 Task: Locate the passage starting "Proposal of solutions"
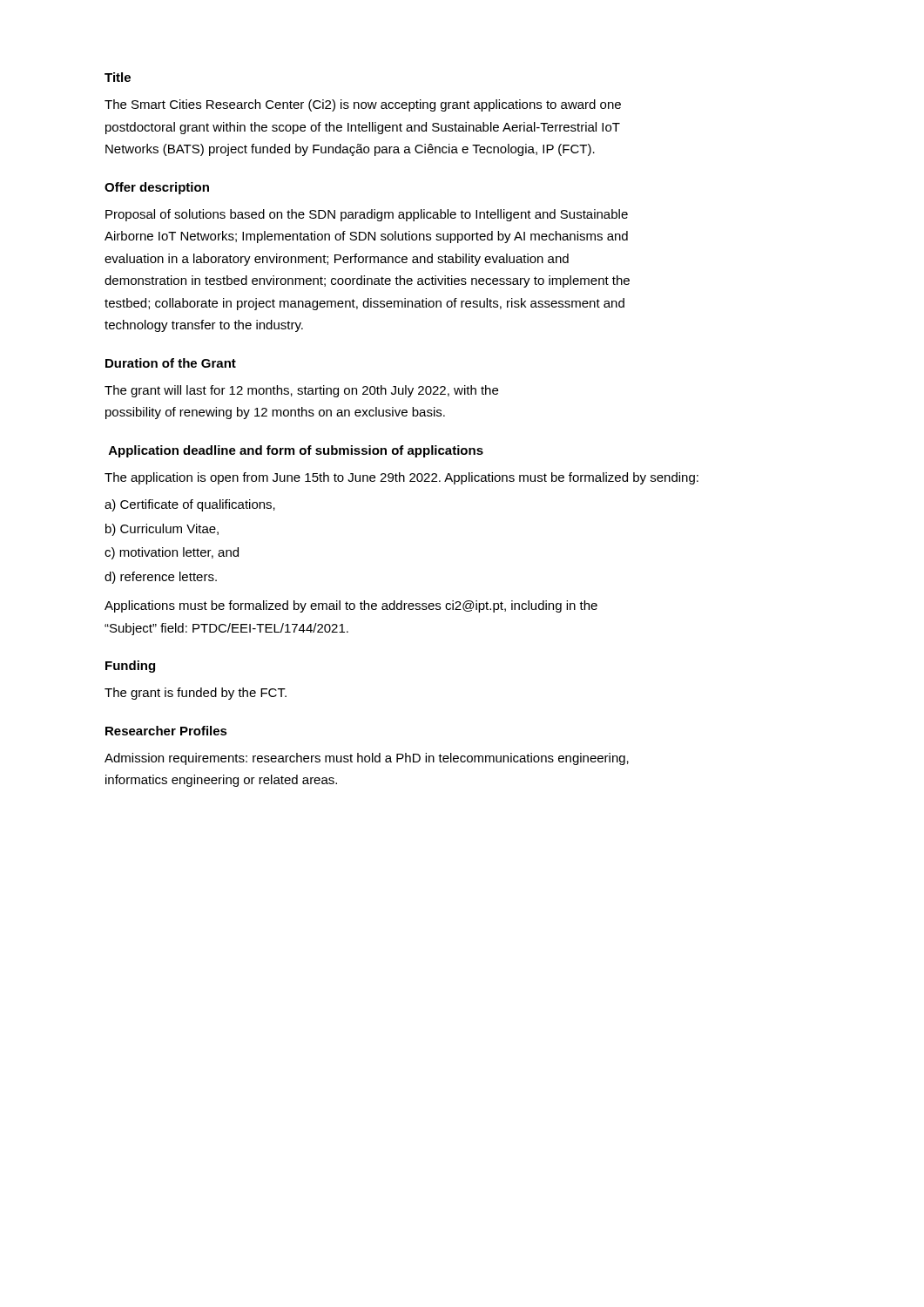367,269
